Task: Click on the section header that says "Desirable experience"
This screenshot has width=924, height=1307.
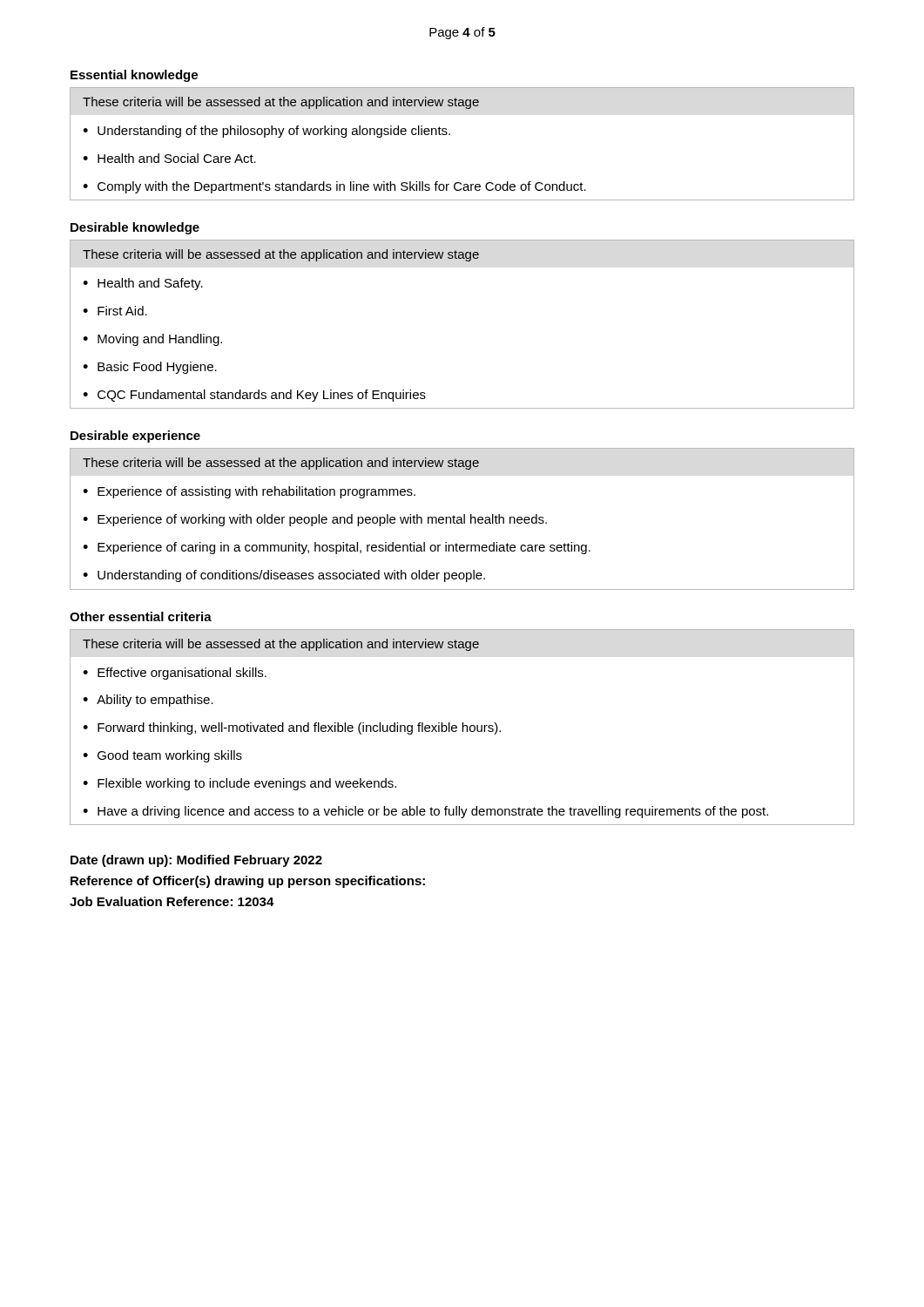Action: (x=135, y=436)
